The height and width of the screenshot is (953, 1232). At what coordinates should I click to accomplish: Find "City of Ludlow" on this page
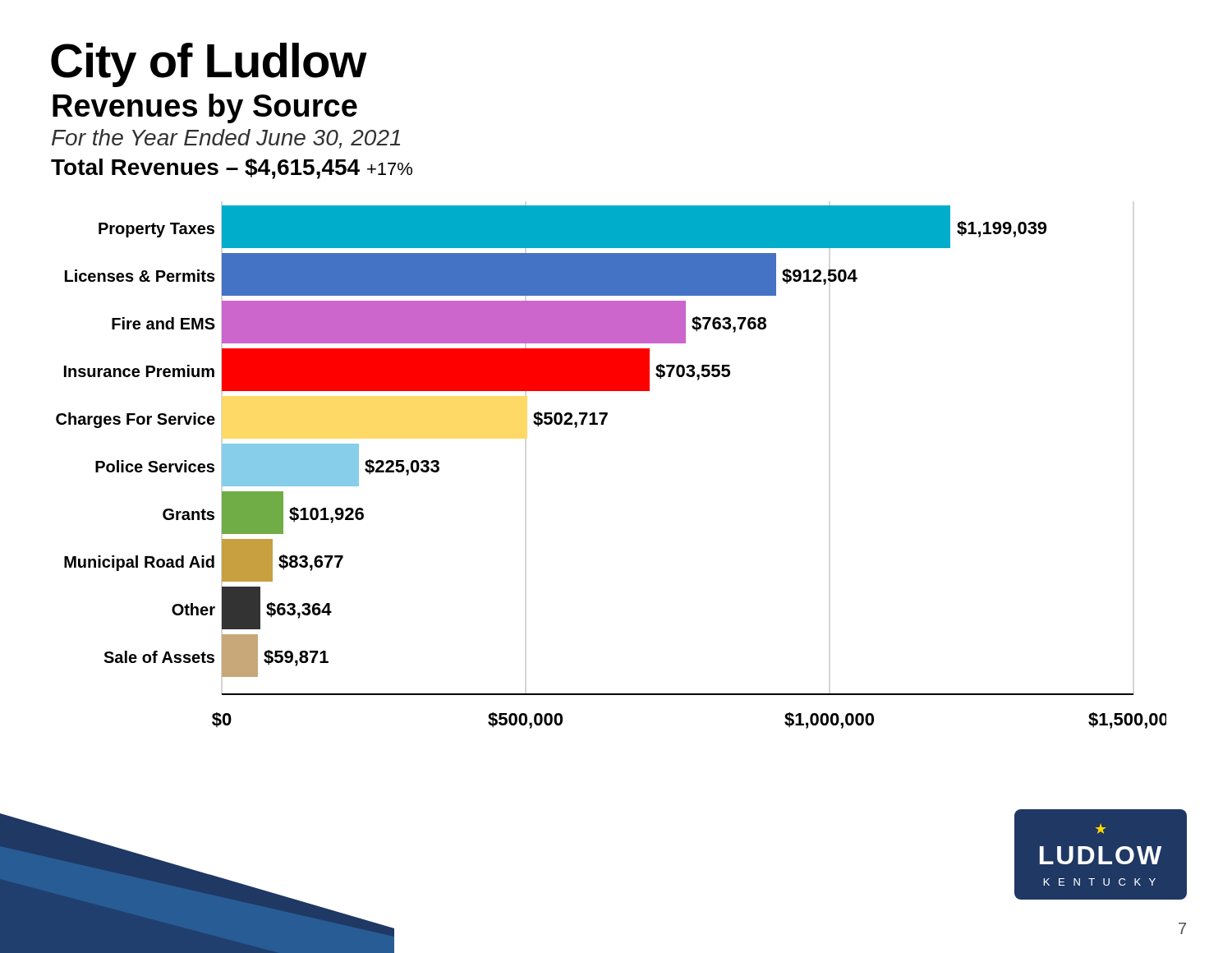click(208, 60)
